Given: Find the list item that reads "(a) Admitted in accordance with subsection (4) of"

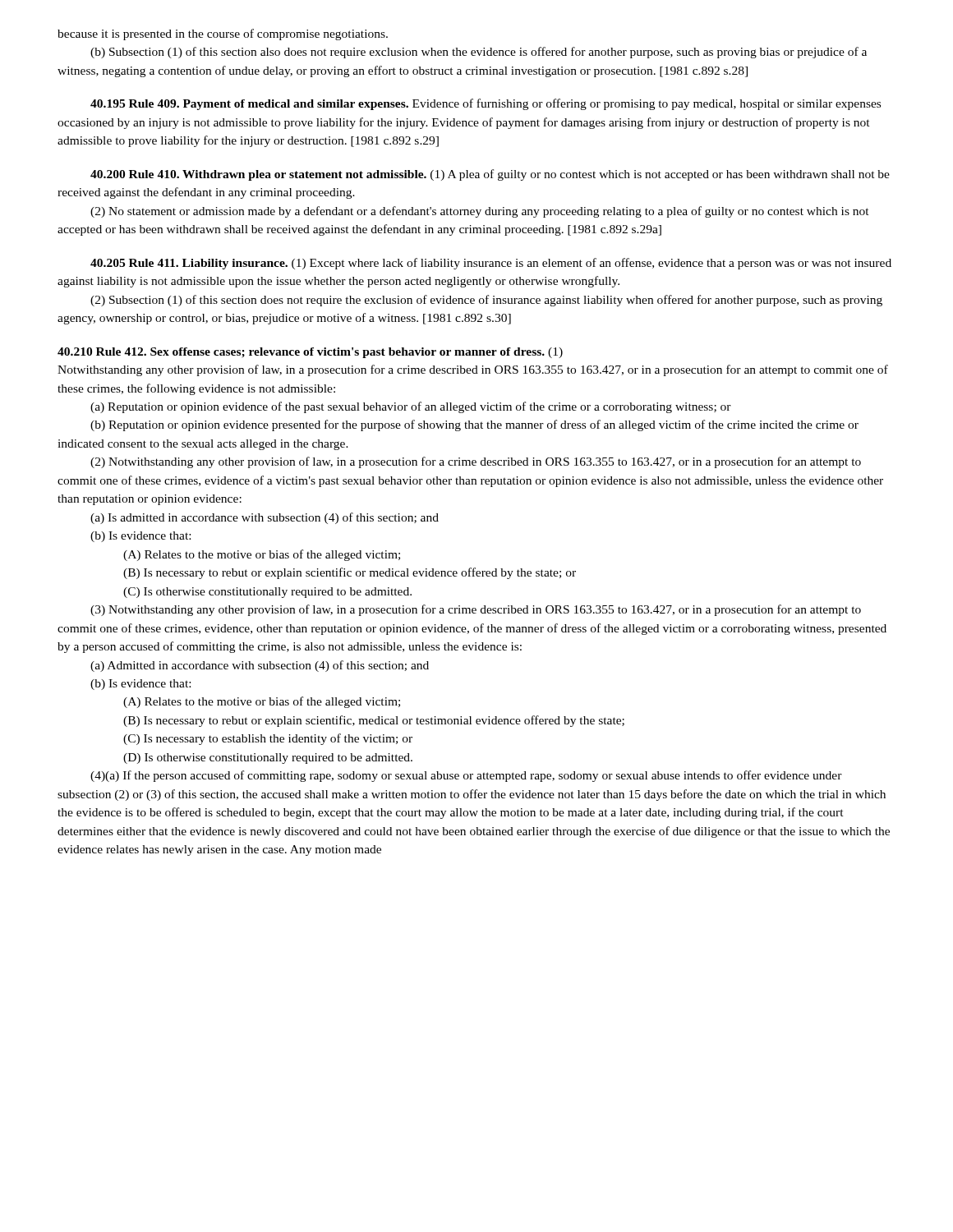Looking at the screenshot, I should pyautogui.click(x=260, y=666).
